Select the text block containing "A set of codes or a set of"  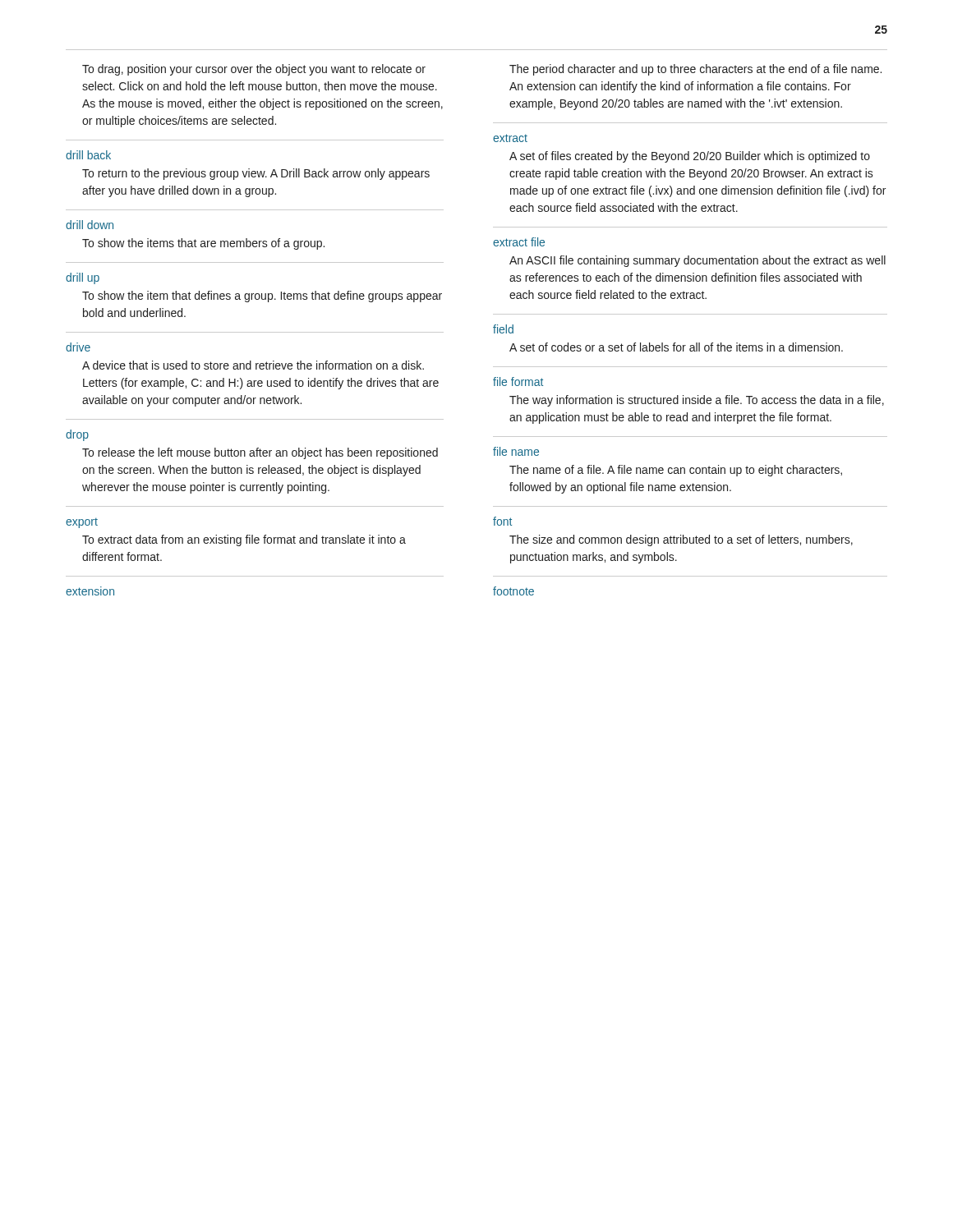pos(677,347)
